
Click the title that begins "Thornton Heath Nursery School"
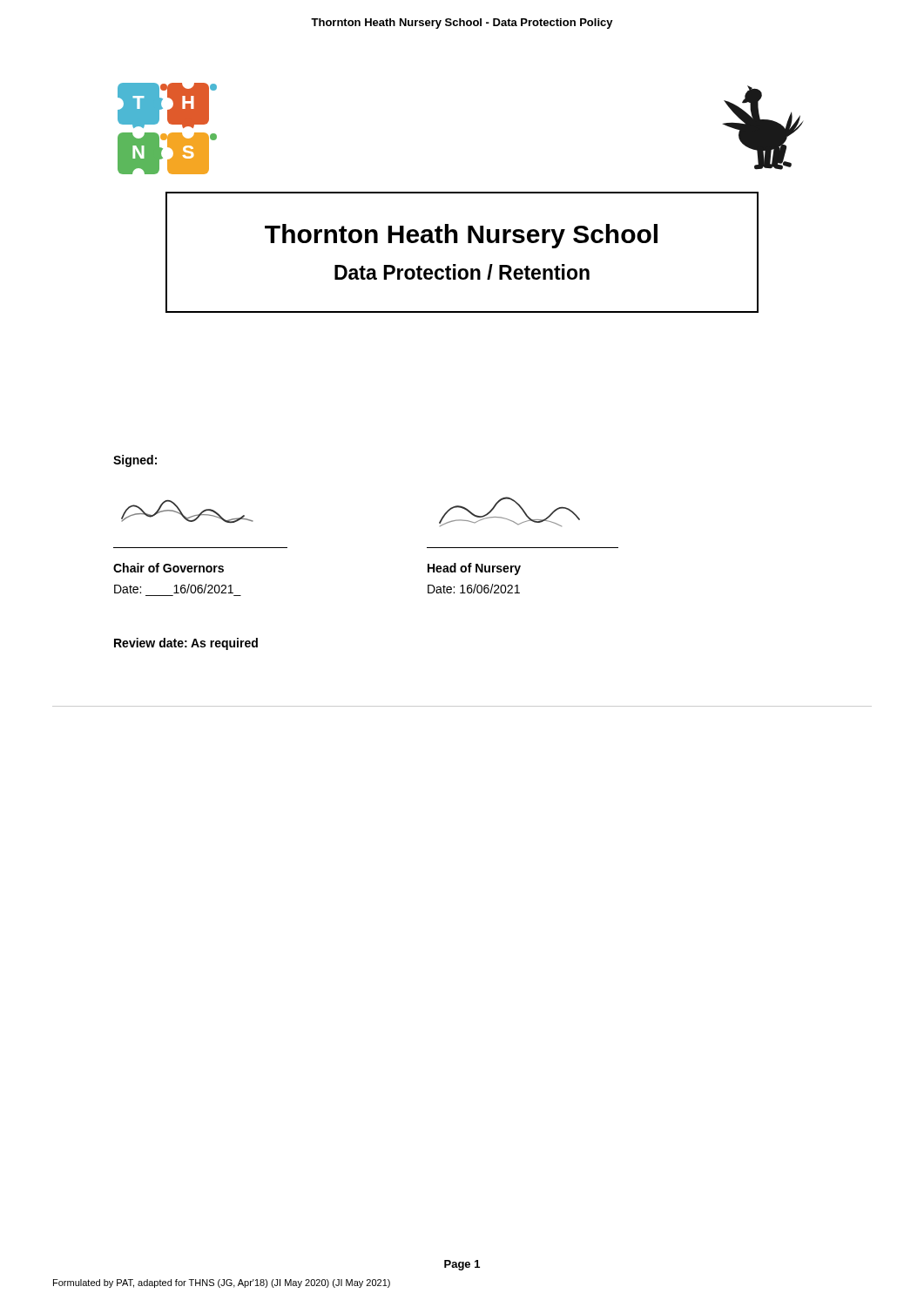coord(462,252)
